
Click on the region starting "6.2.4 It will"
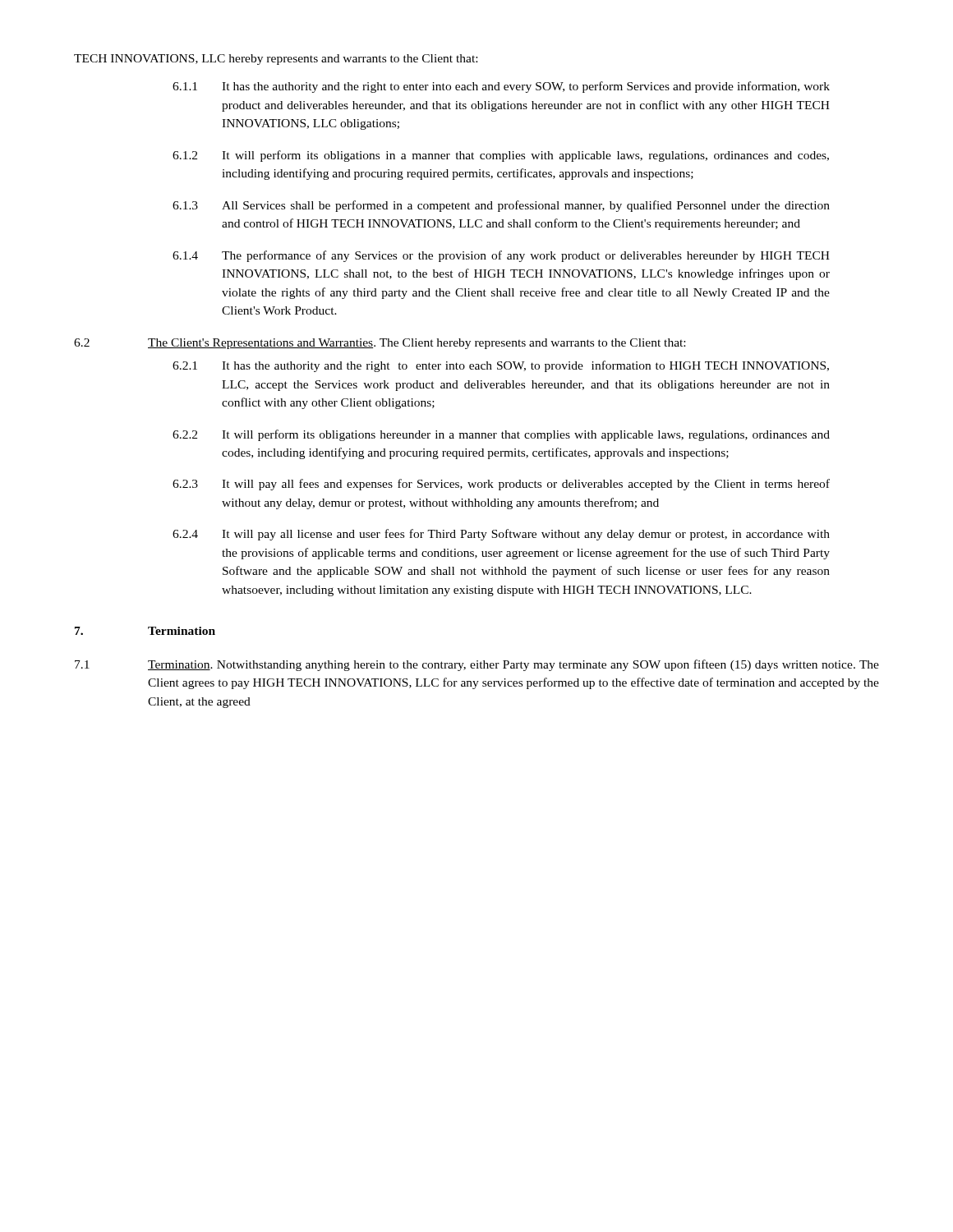coord(501,562)
